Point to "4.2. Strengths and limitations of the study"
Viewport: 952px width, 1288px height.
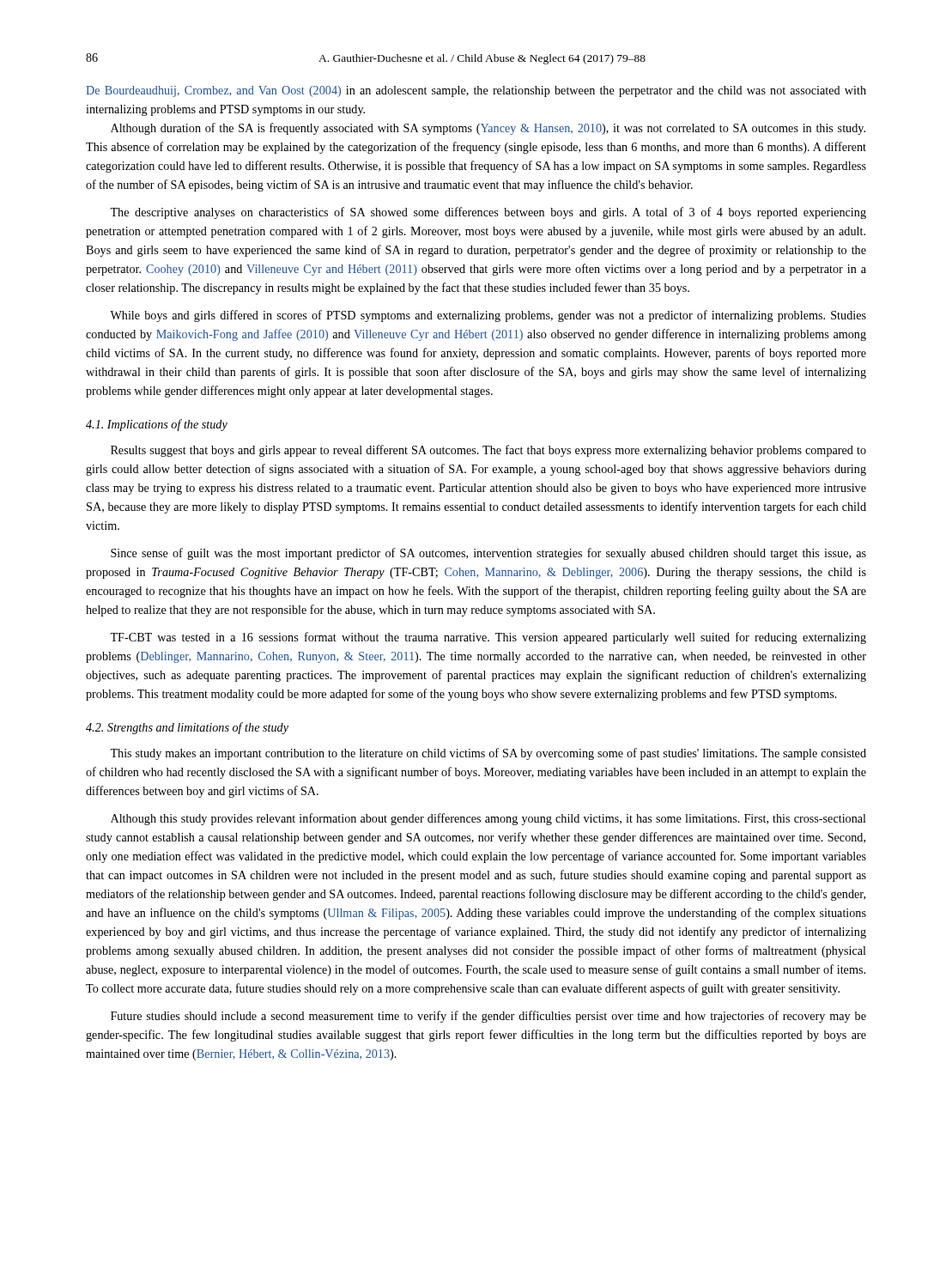187,727
